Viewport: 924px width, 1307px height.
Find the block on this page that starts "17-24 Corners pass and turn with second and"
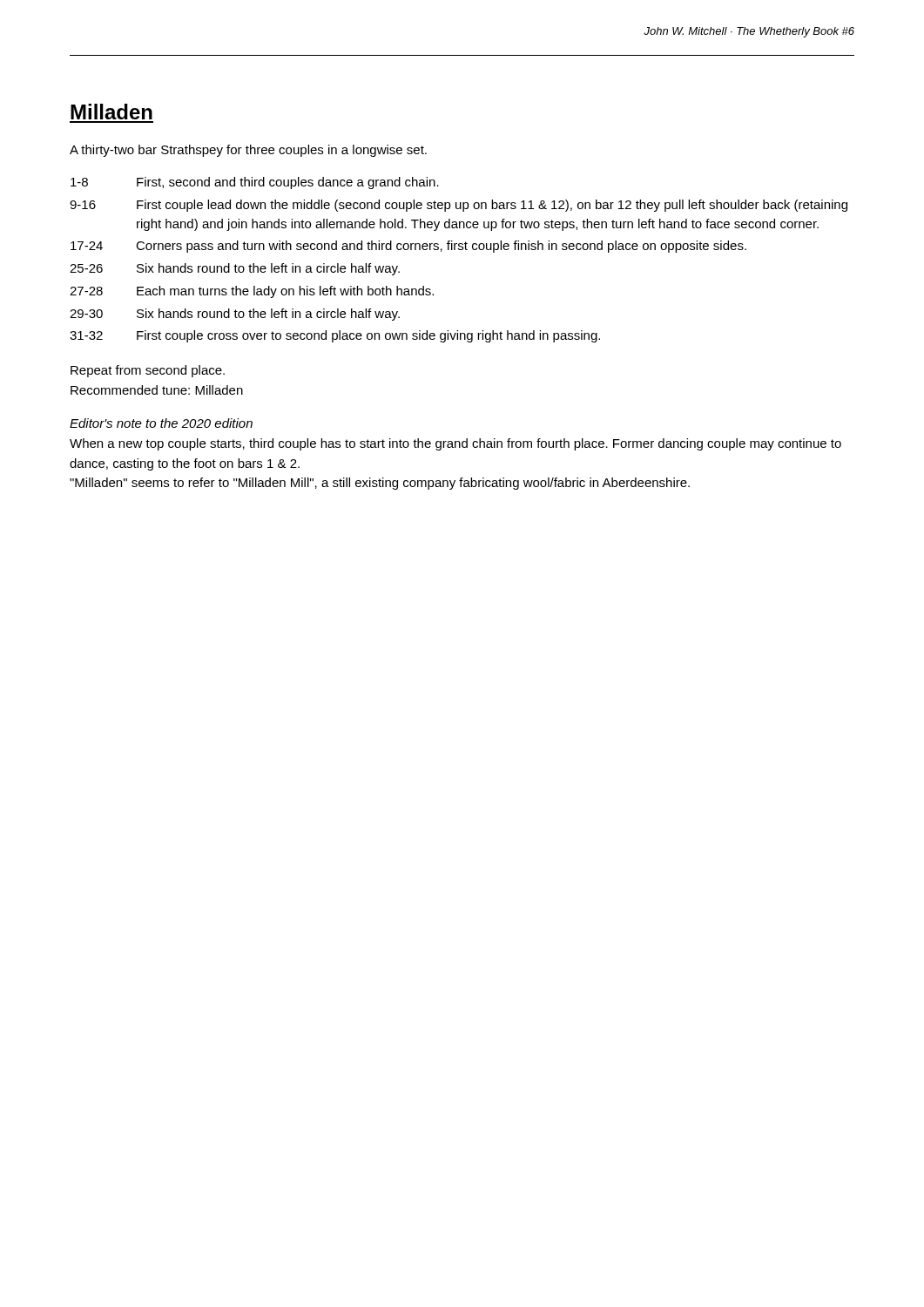coord(462,246)
